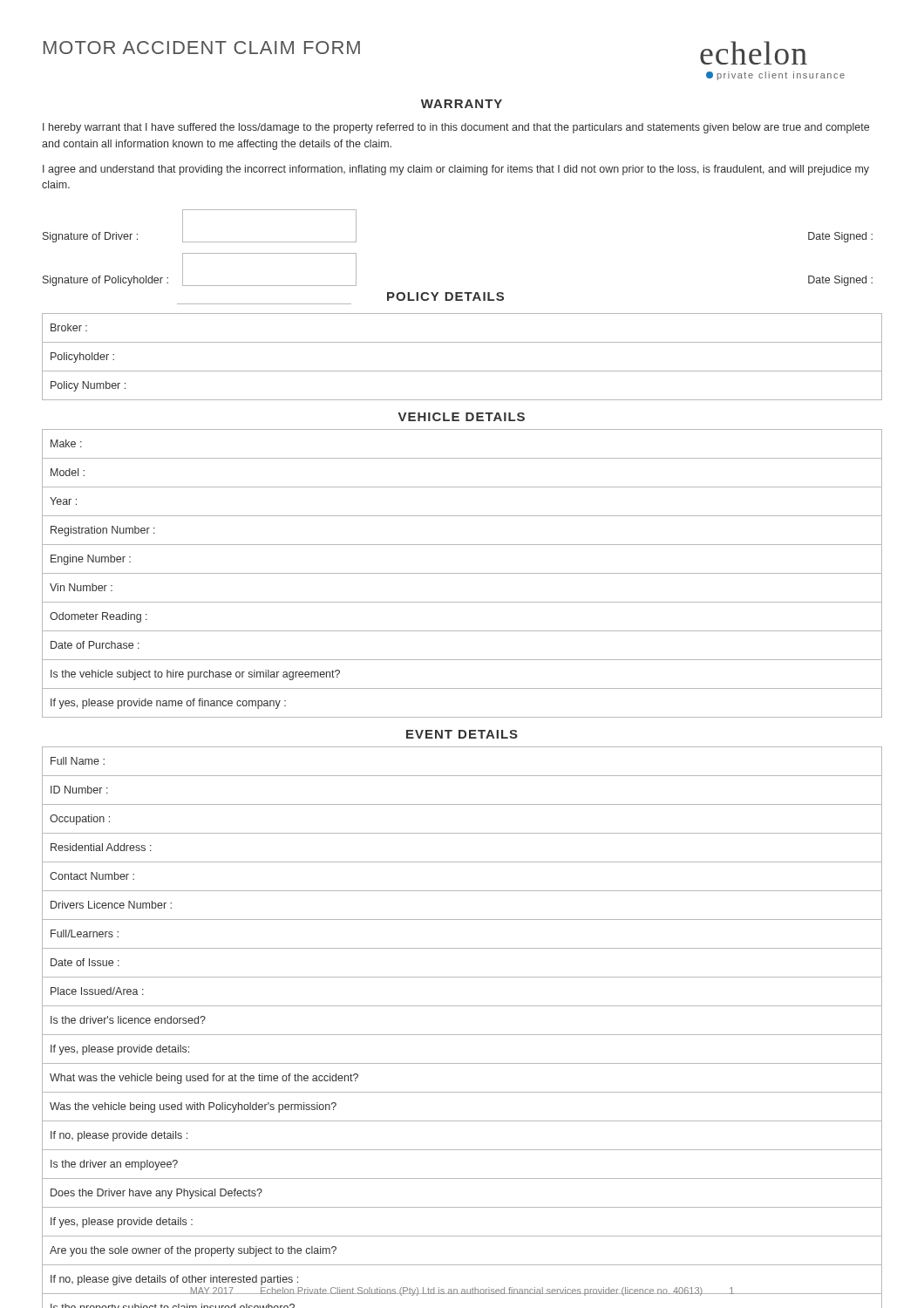This screenshot has width=924, height=1308.
Task: Point to the block starting "I agree and understand that providing the"
Action: click(x=456, y=177)
